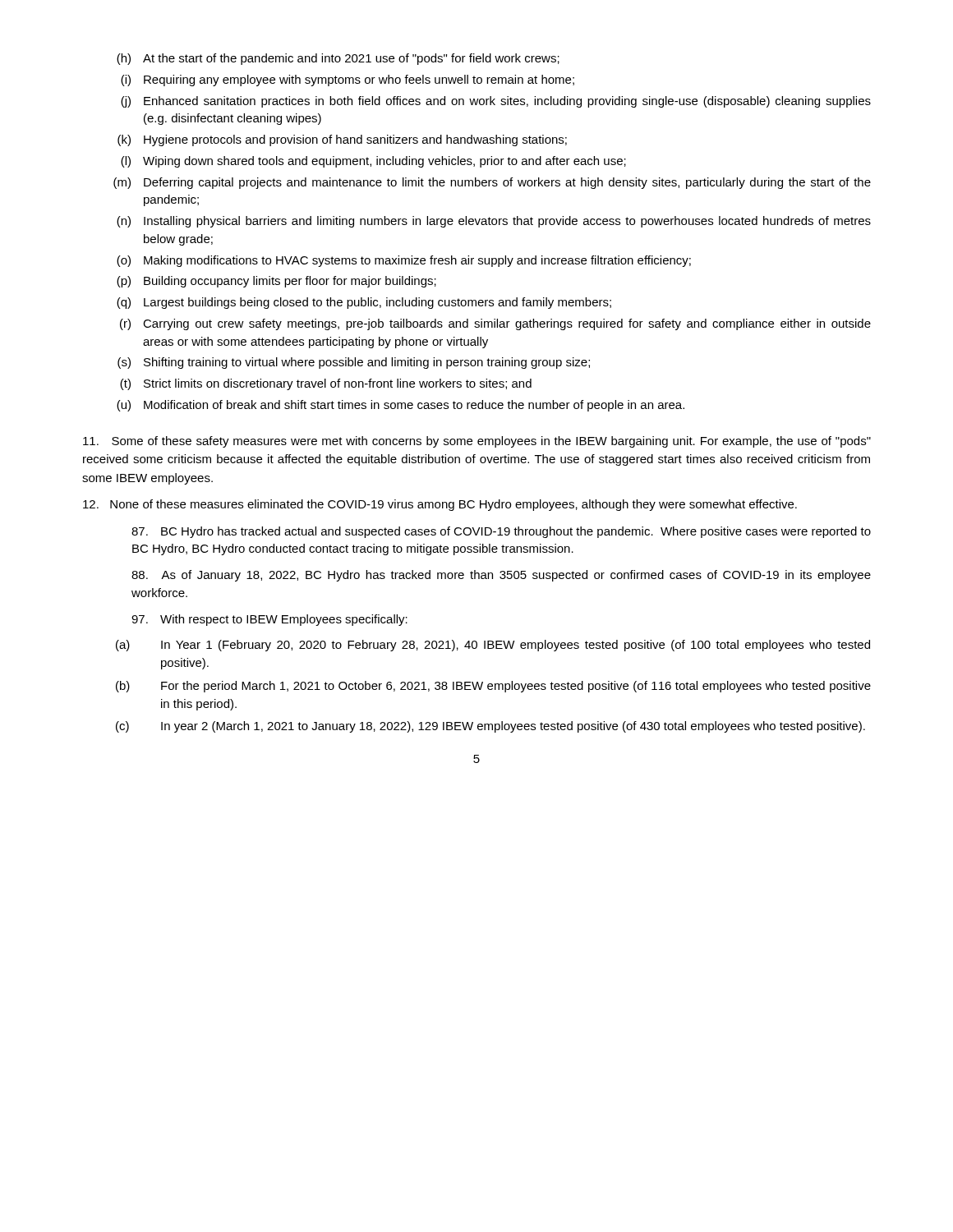Select the region starting "With respect to IBEW Employees"
Screen dimensions: 1232x953
click(270, 618)
